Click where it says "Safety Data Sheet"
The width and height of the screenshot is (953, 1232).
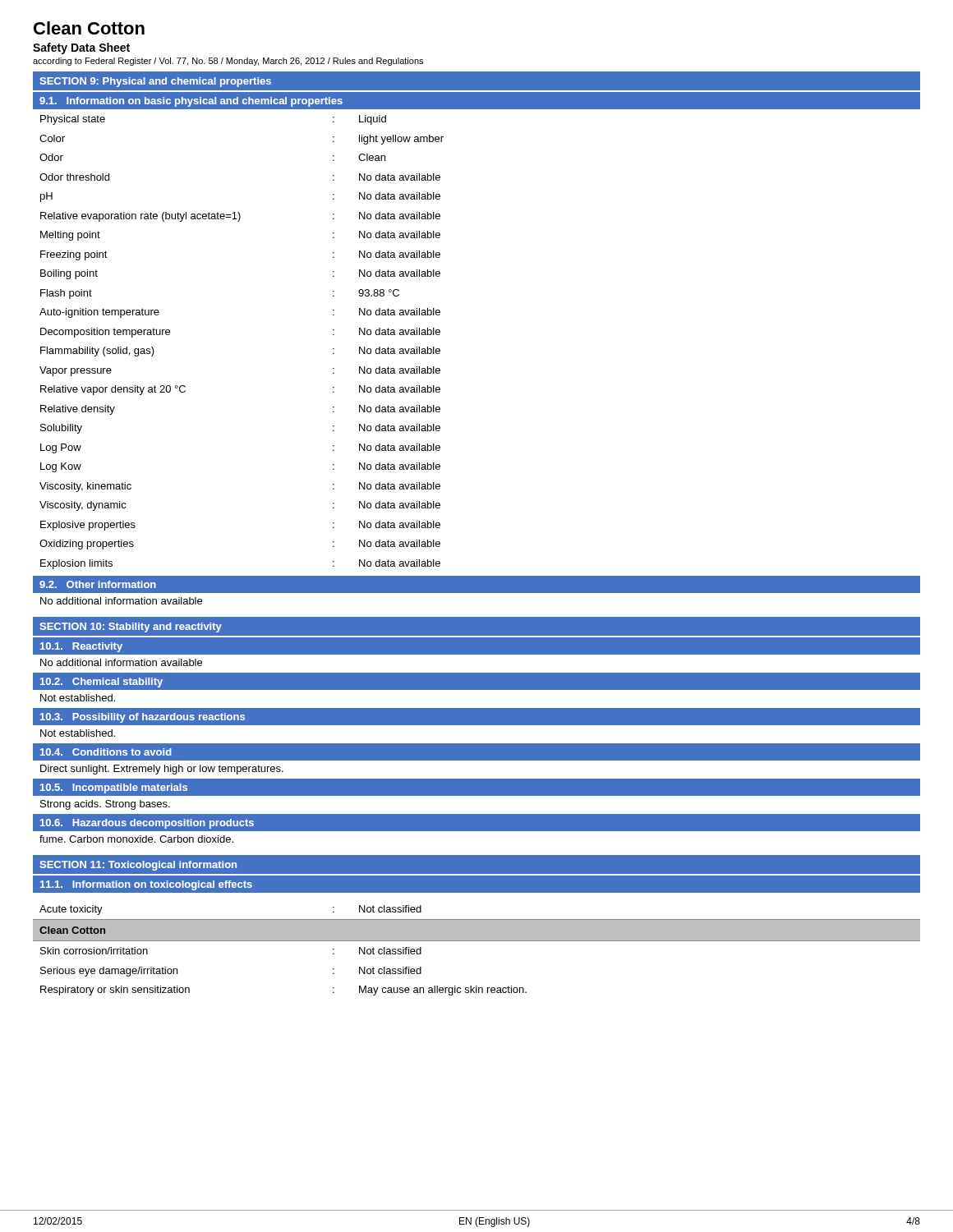click(81, 48)
